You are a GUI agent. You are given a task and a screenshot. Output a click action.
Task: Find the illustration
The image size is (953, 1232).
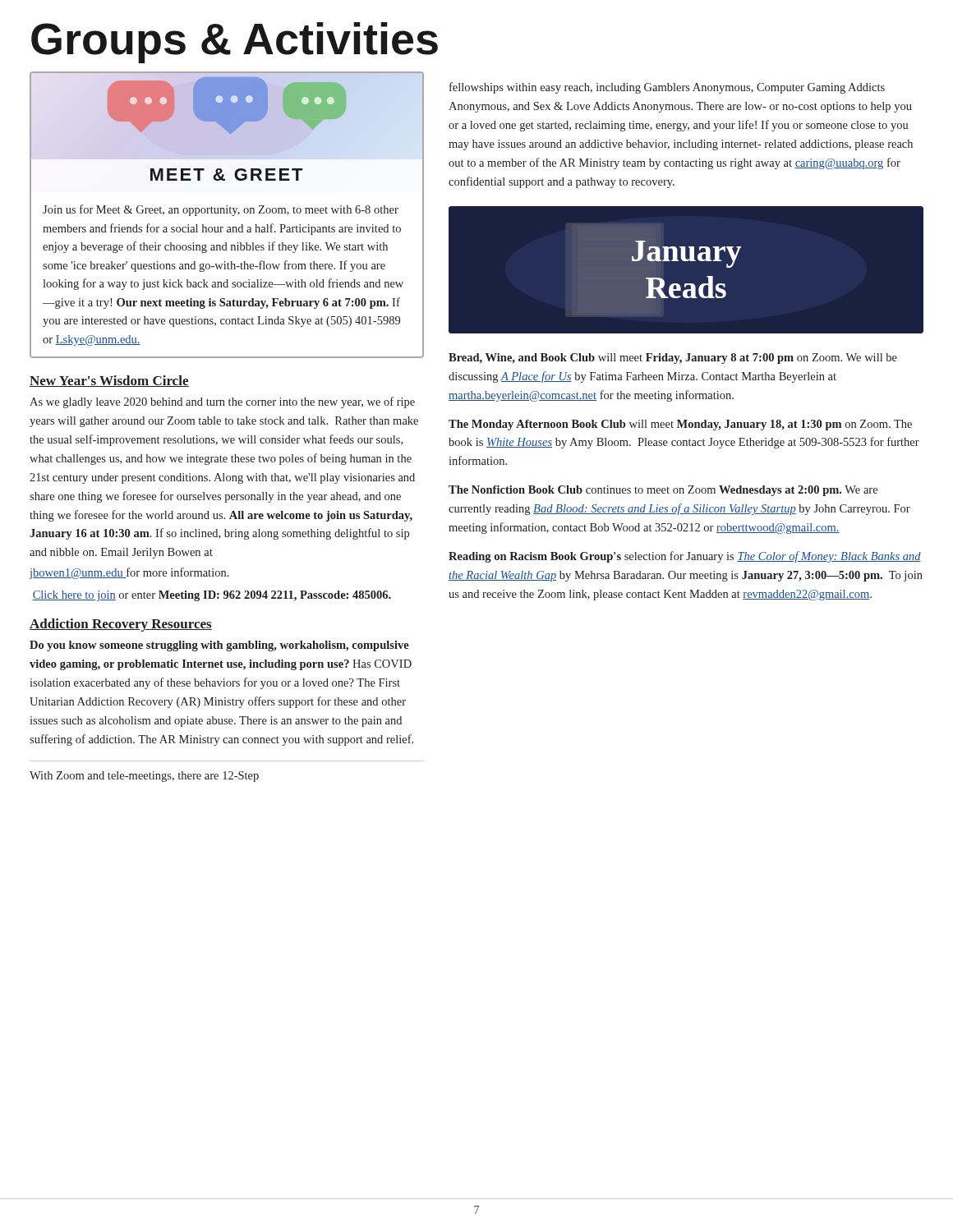227,215
